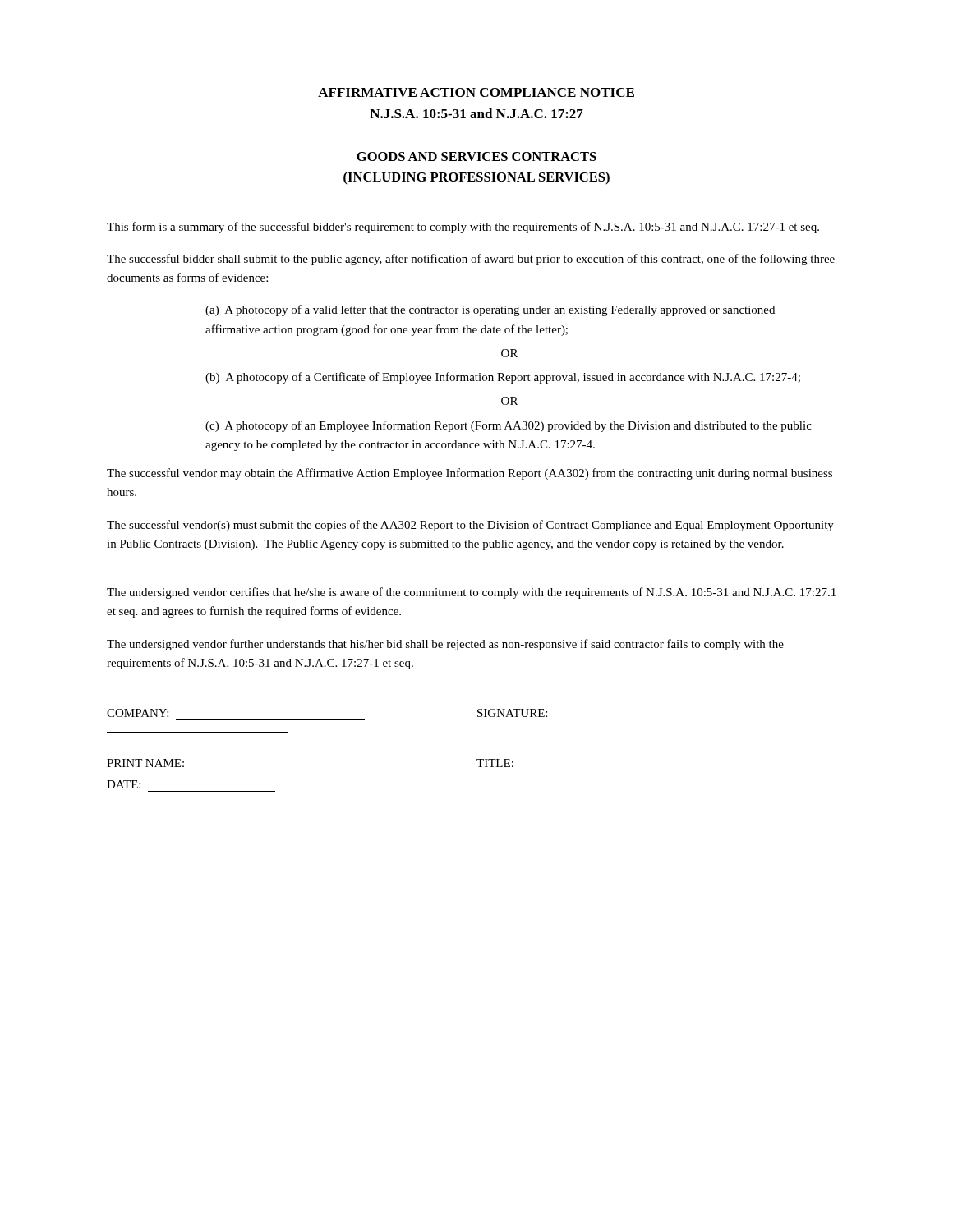Locate the section header that reads "GOODS AND SERVICES CONTRACTS (INCLUDING PROFESSIONAL SERVICES)"

pos(476,167)
